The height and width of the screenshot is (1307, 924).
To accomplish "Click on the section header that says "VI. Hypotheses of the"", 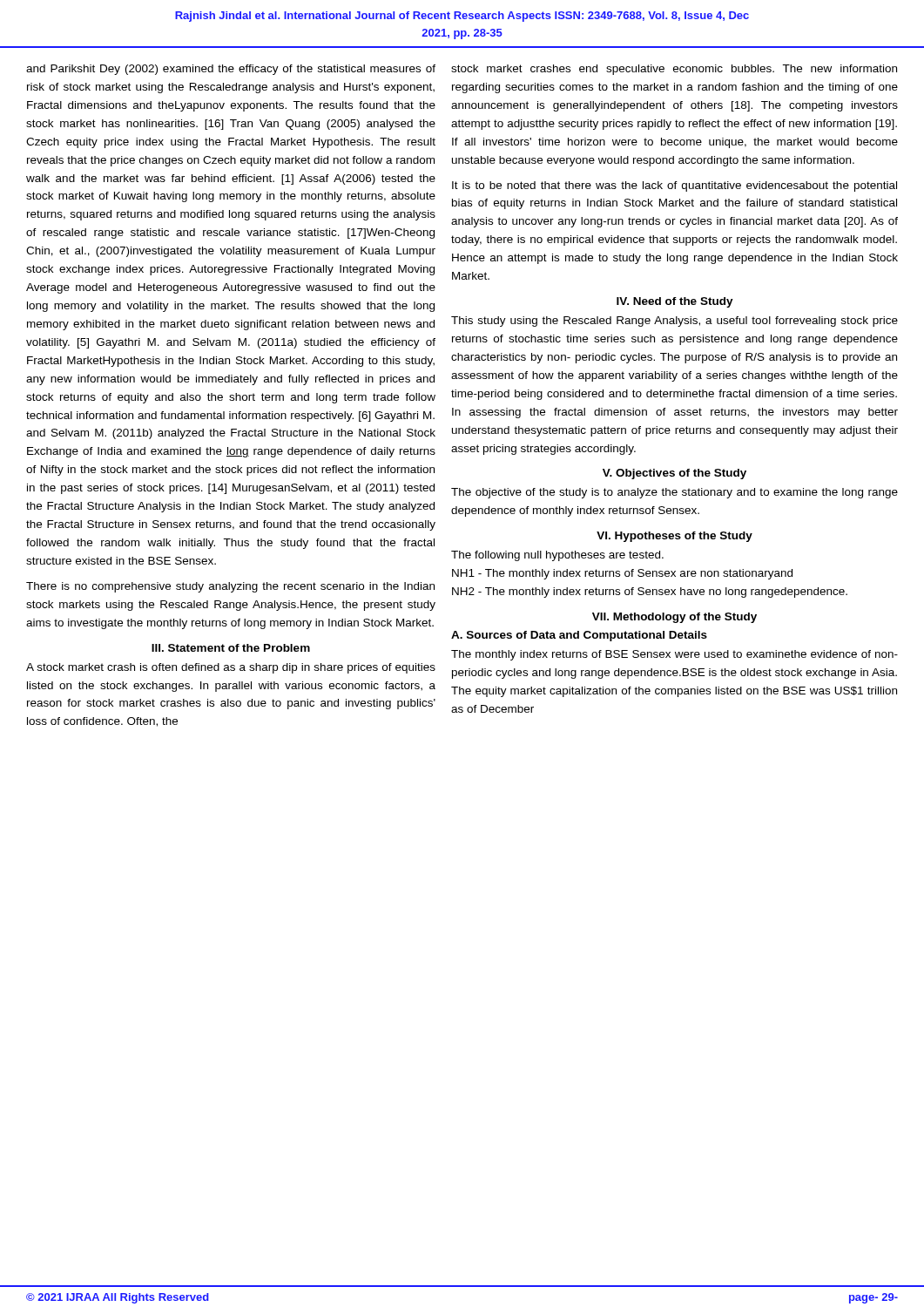I will point(674,536).
